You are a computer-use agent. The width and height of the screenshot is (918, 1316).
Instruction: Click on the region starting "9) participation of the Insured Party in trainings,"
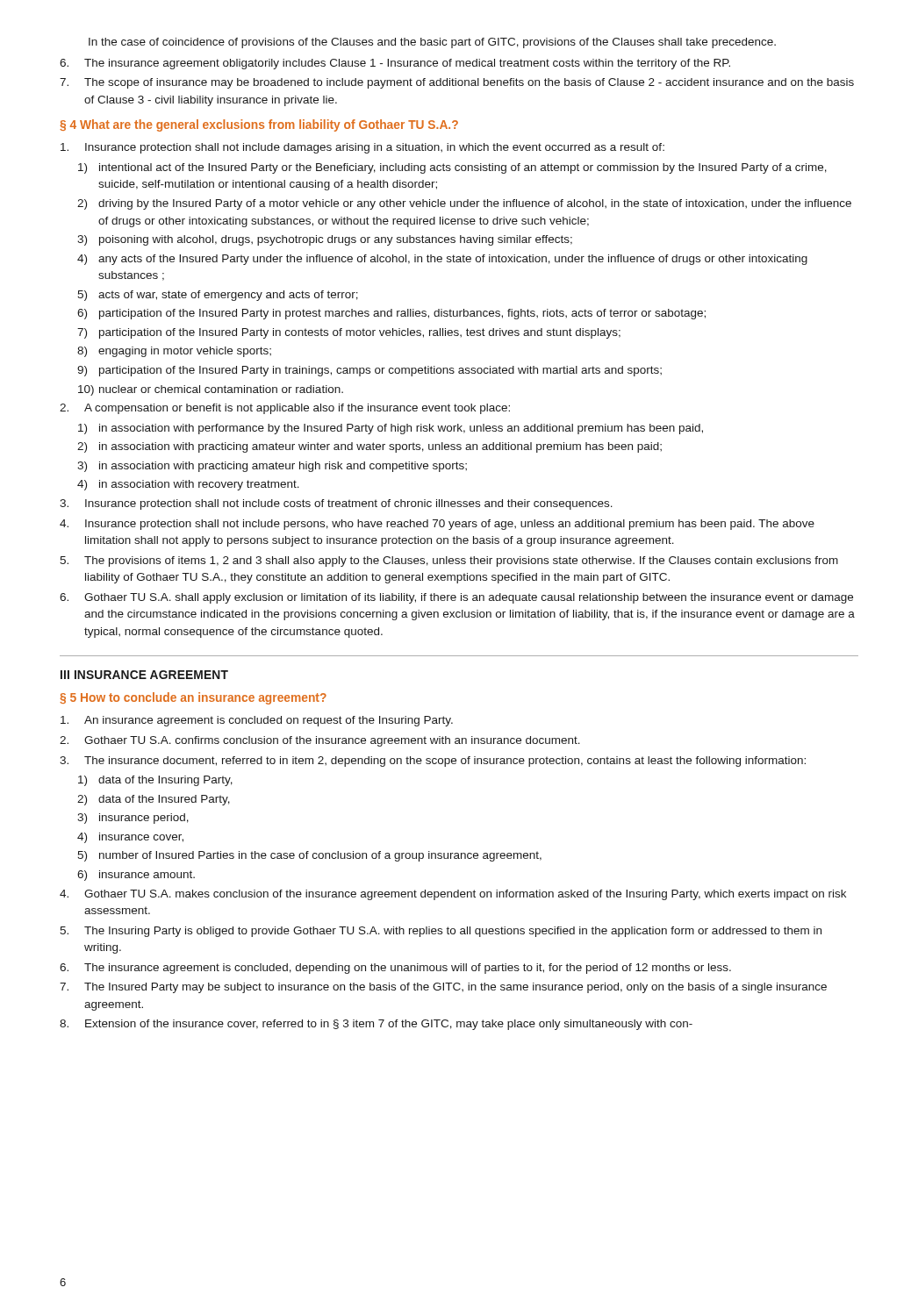[x=468, y=370]
